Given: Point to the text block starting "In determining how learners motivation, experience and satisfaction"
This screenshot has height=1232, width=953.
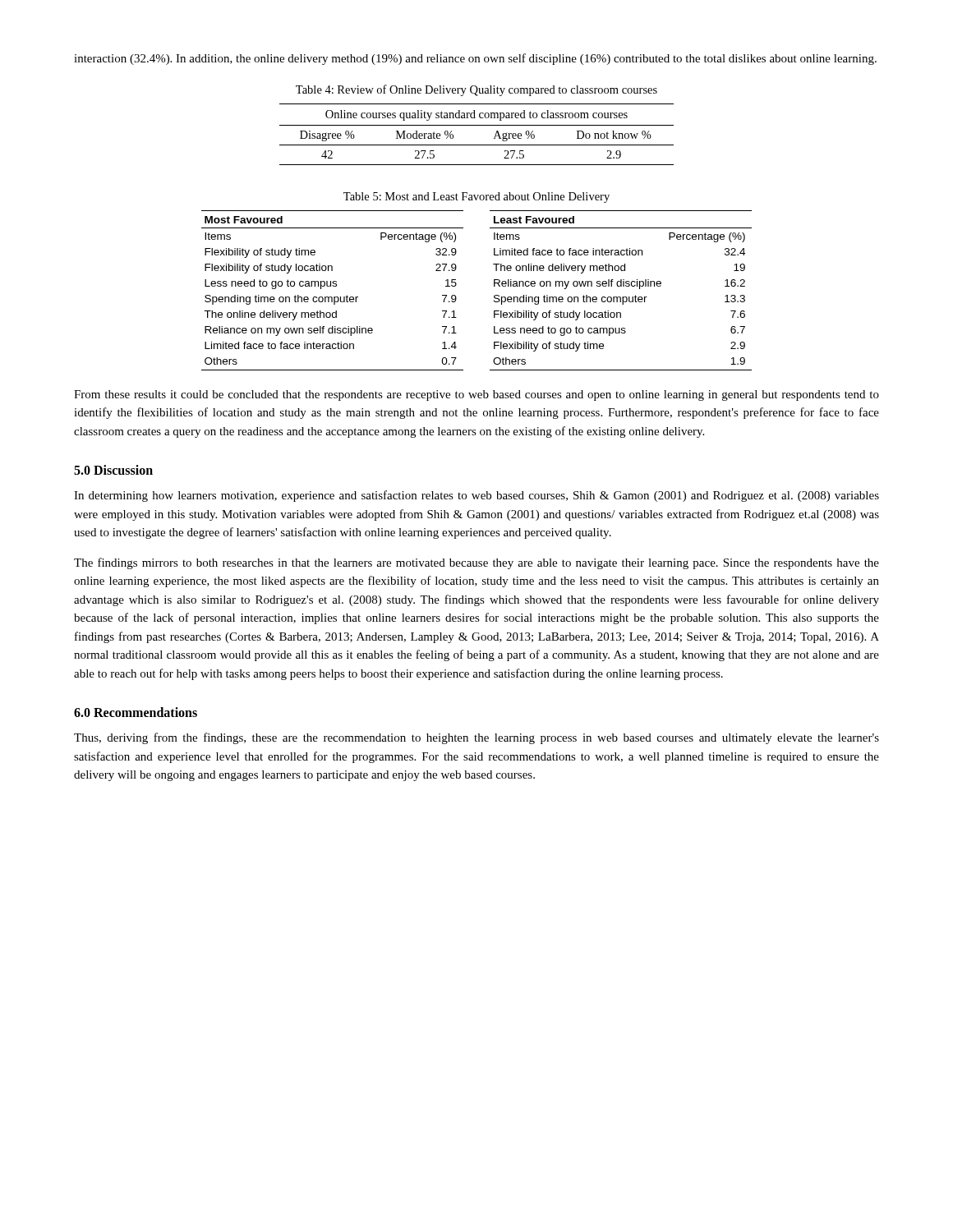Looking at the screenshot, I should 476,514.
